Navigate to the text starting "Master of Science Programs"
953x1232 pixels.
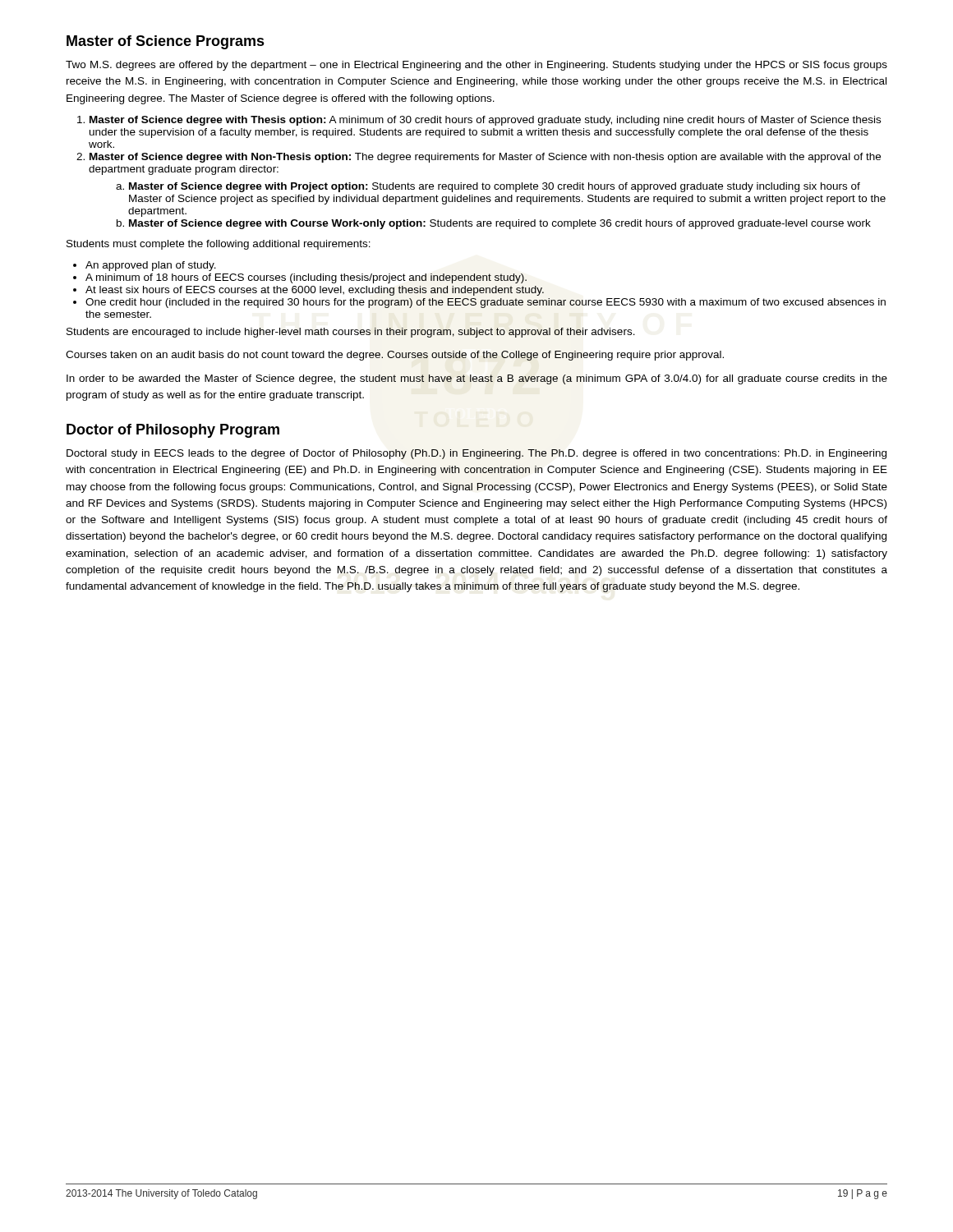[165, 42]
